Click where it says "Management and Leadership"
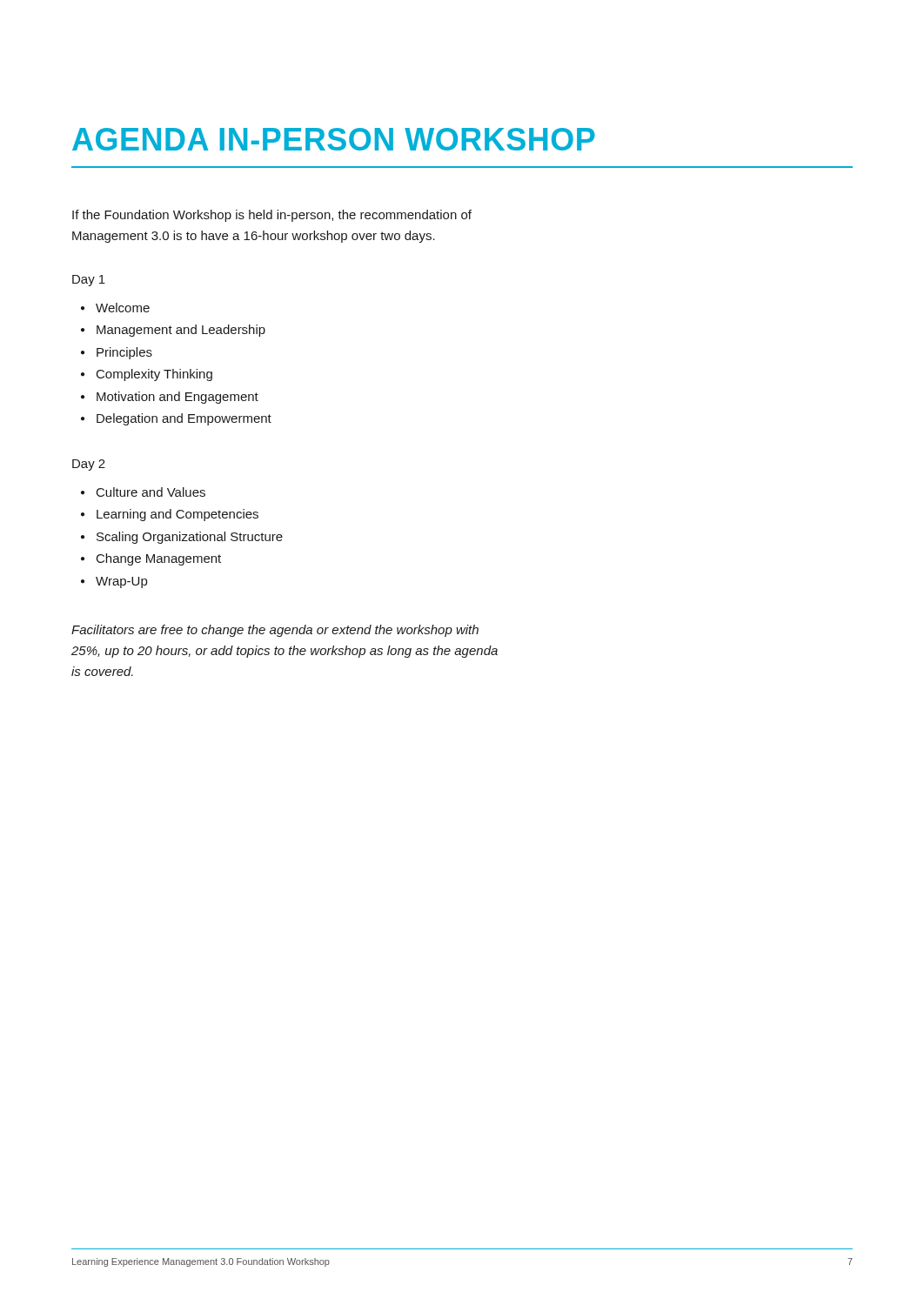This screenshot has height=1305, width=924. click(181, 330)
